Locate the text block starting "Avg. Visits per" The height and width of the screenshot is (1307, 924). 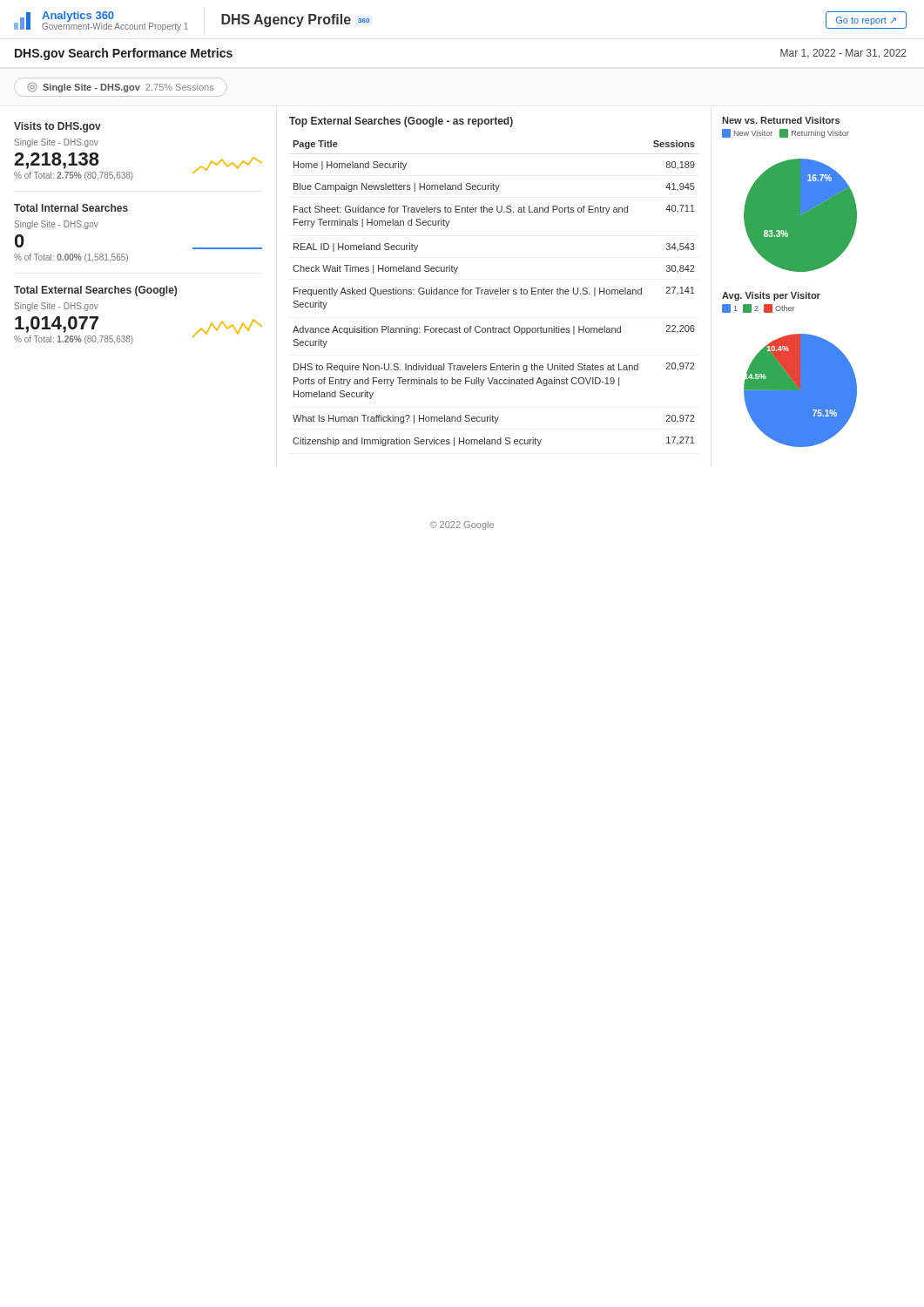point(771,295)
